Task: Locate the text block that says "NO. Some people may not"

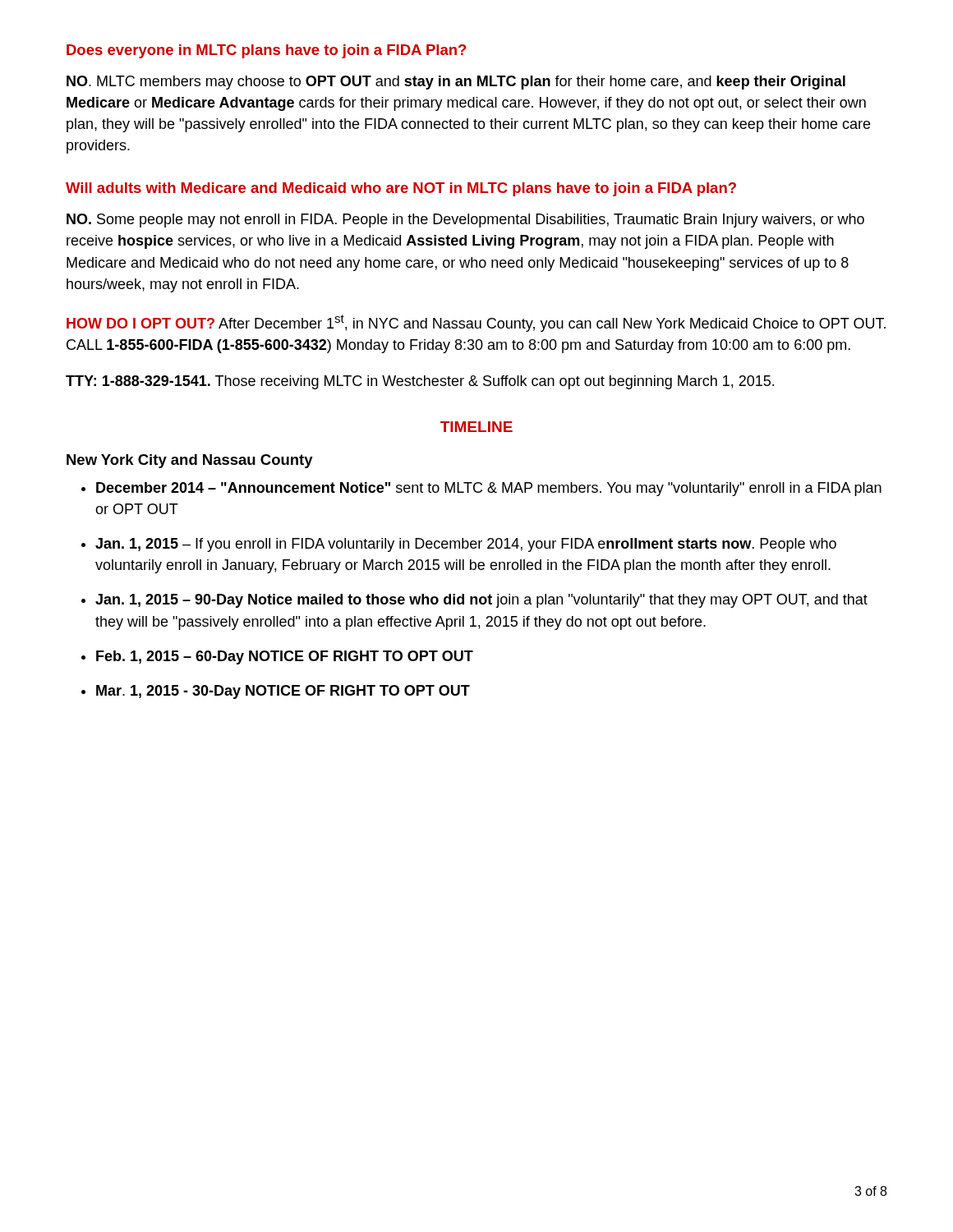Action: [x=476, y=252]
